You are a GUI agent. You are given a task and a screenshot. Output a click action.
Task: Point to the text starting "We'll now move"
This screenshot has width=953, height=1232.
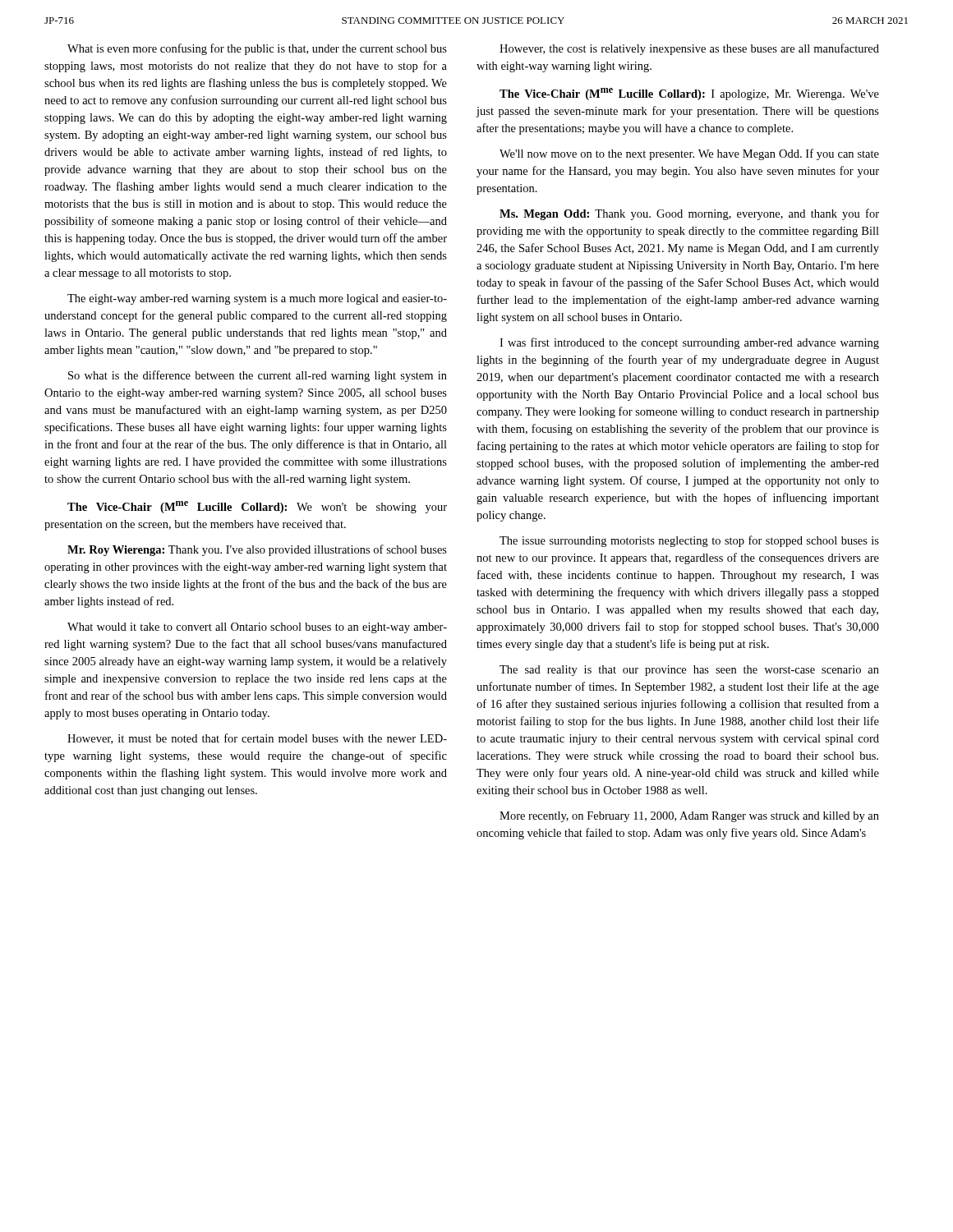click(x=678, y=171)
